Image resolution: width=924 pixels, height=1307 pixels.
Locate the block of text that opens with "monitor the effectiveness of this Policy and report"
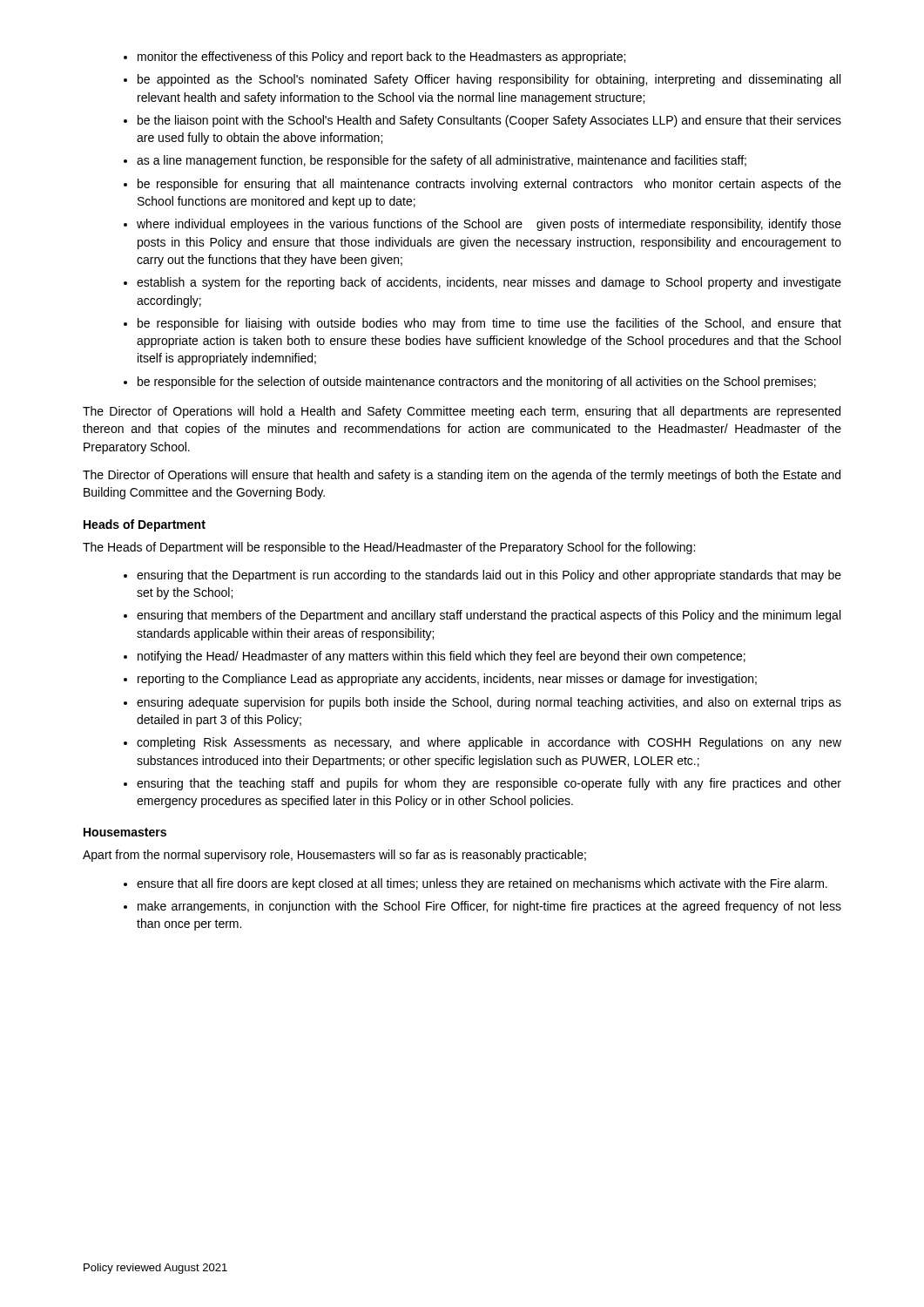point(382,57)
